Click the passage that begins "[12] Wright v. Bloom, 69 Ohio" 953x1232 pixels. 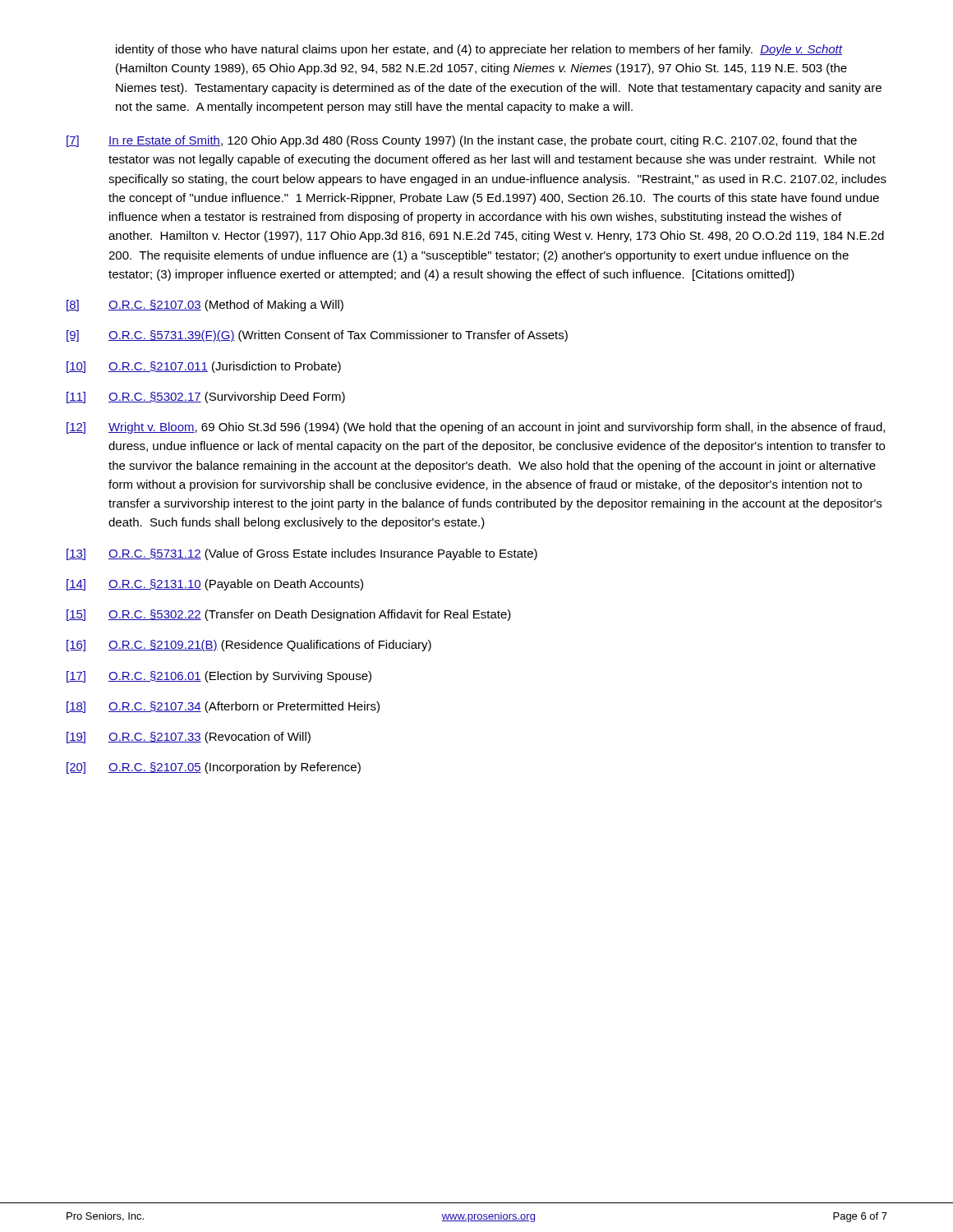point(476,475)
